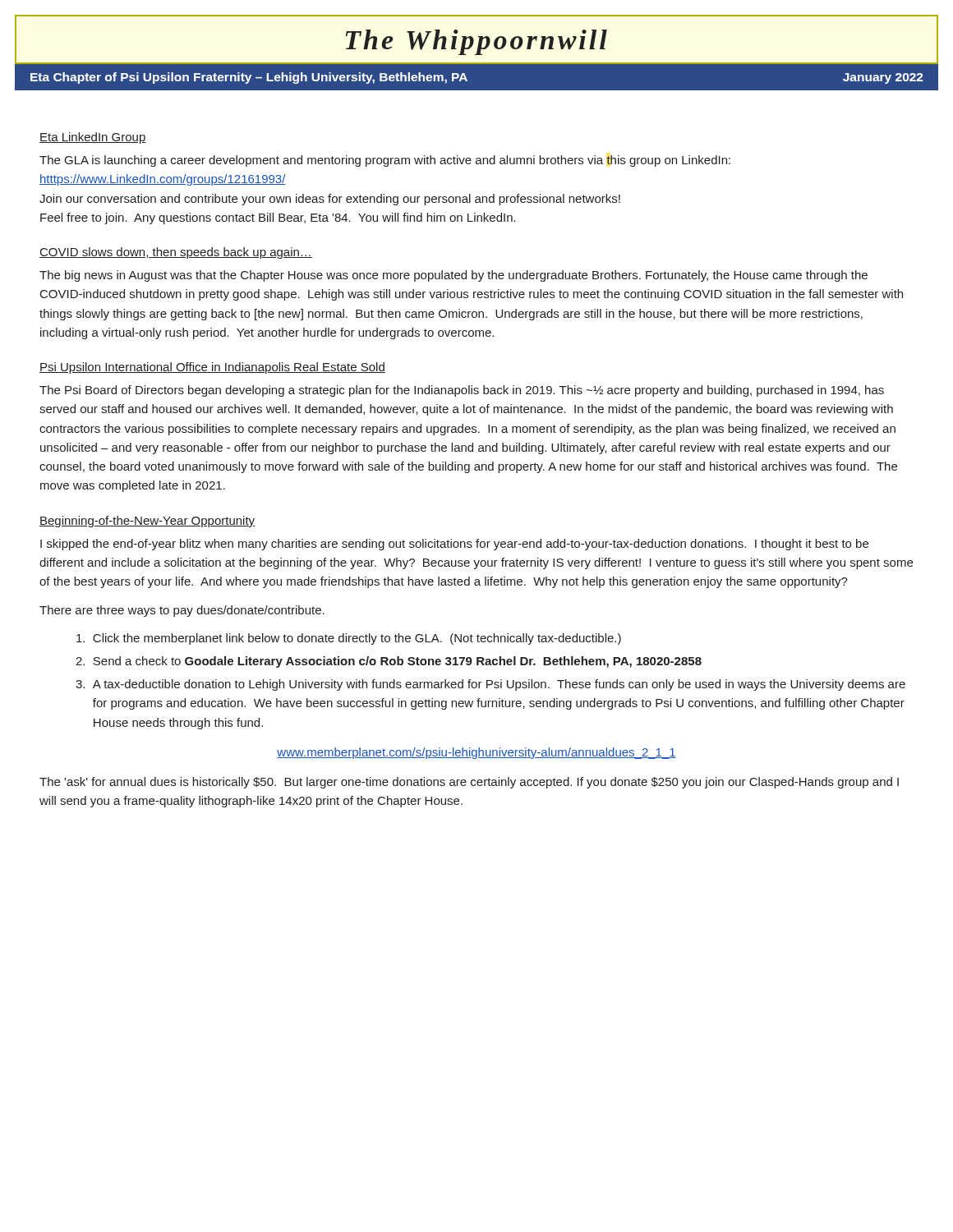953x1232 pixels.
Task: Find the block on this page that starts "2. Send a"
Action: pyautogui.click(x=389, y=661)
